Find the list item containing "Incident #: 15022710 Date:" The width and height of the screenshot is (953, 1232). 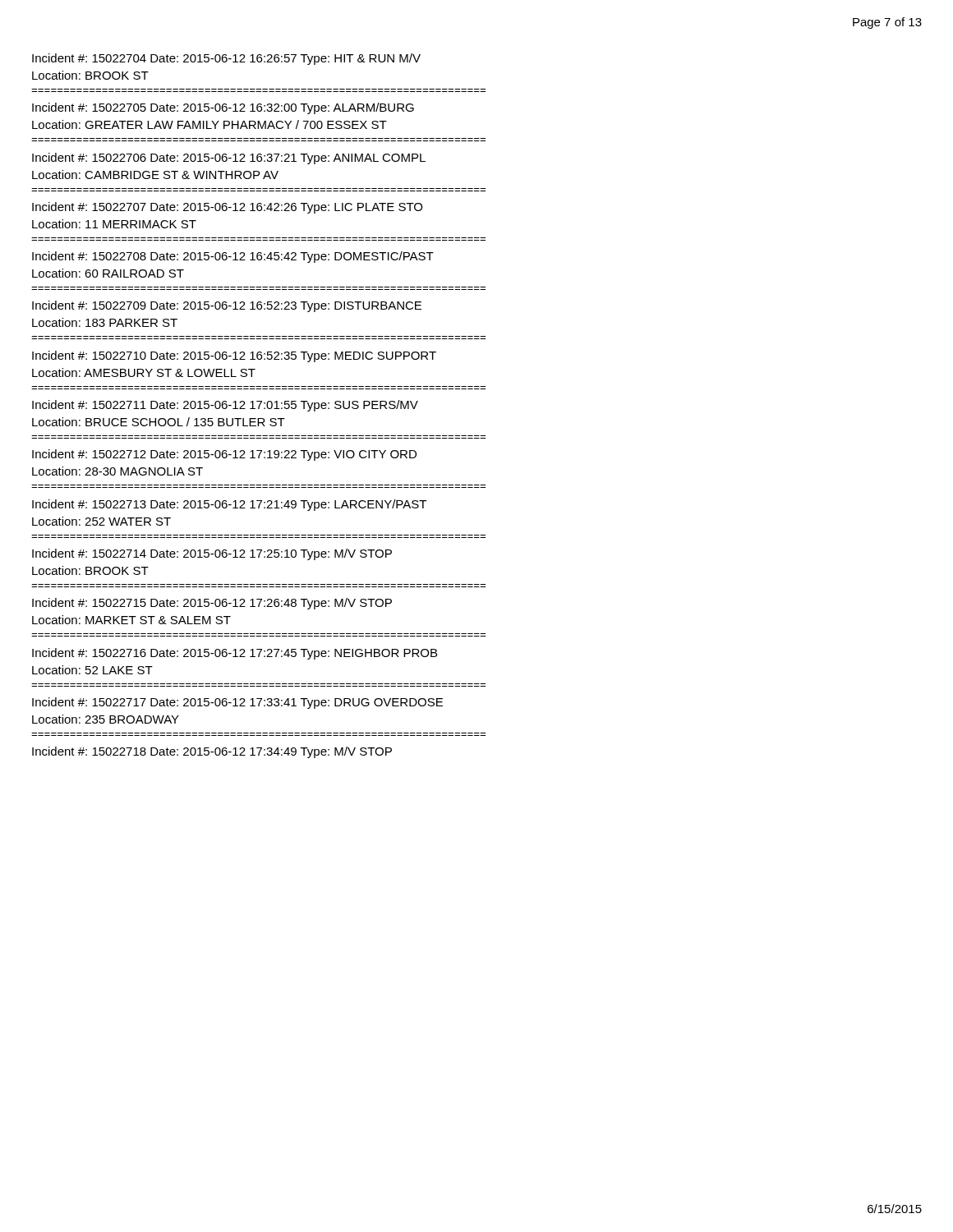coord(234,356)
